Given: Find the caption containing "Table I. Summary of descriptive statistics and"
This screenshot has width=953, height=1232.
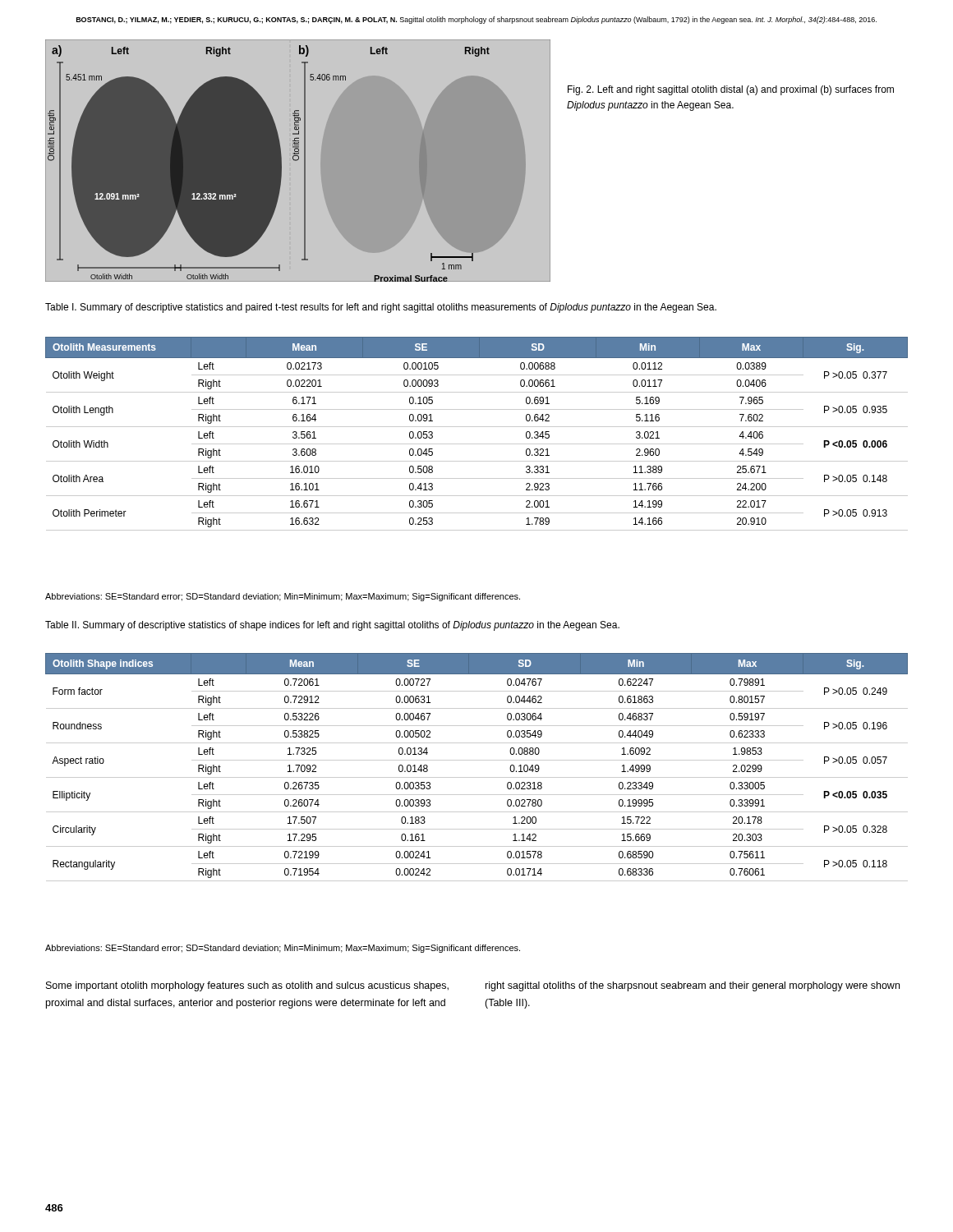Looking at the screenshot, I should coord(381,307).
